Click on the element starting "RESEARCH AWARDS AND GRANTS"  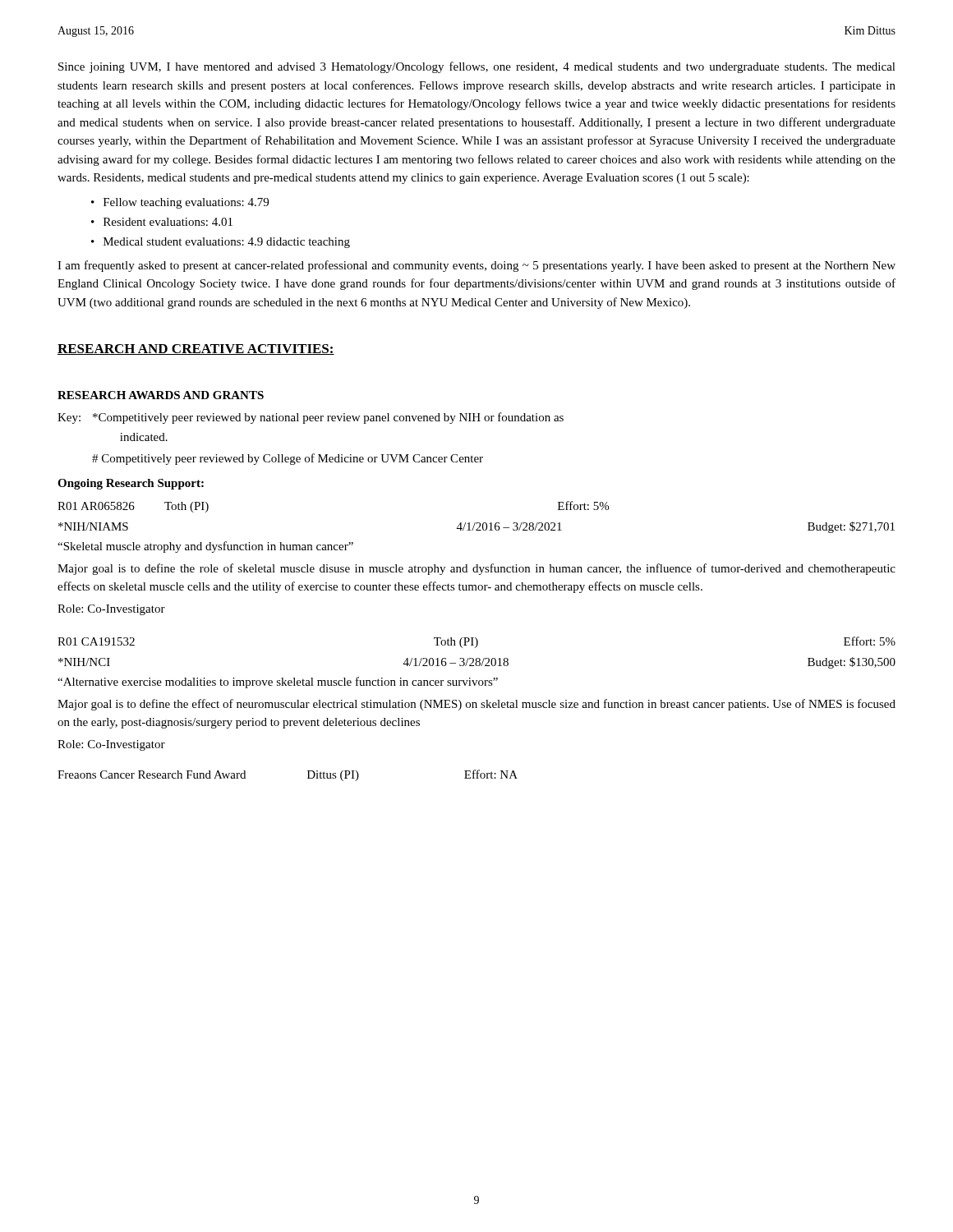coord(161,395)
